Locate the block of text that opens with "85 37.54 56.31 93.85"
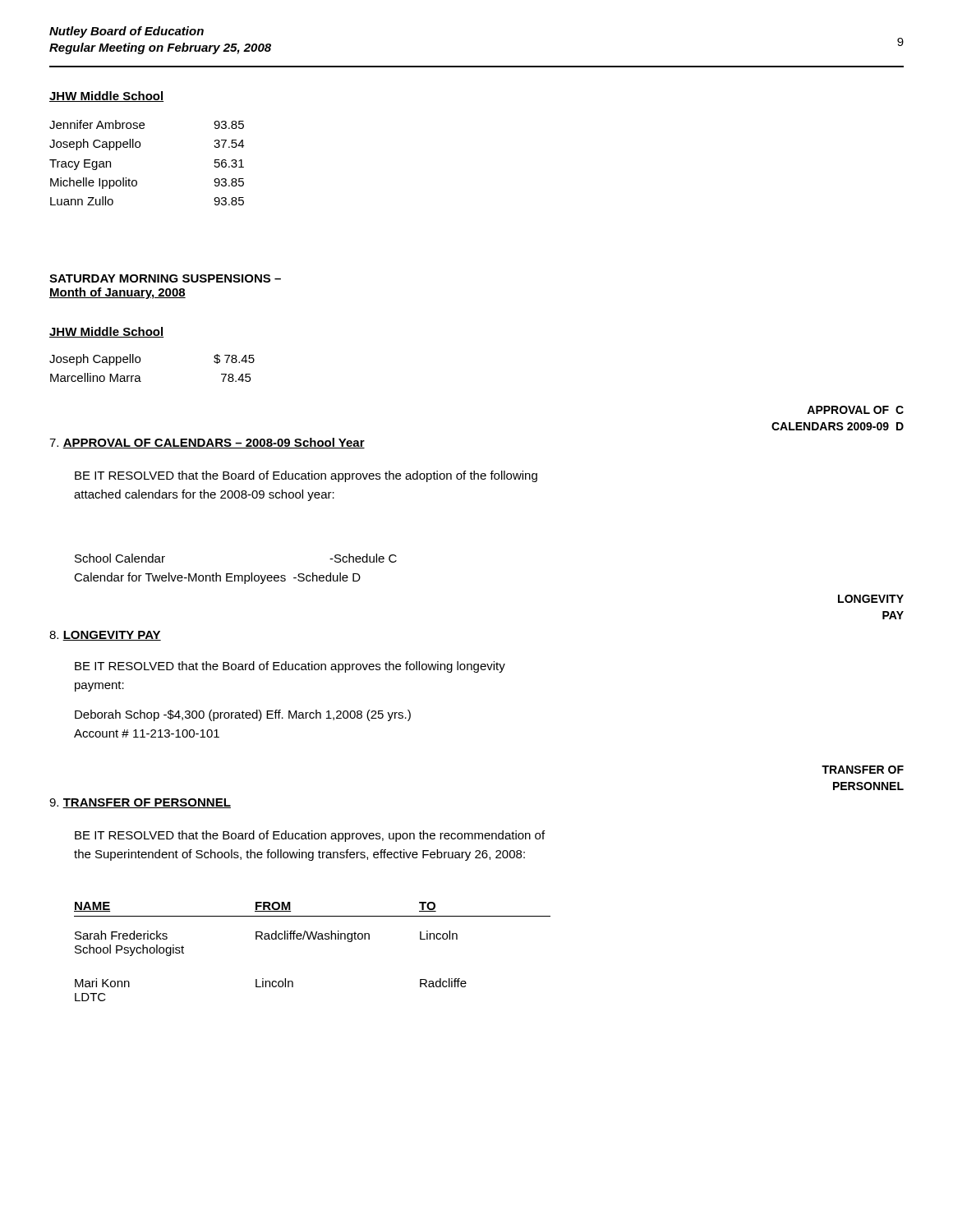This screenshot has height=1232, width=953. pos(229,163)
